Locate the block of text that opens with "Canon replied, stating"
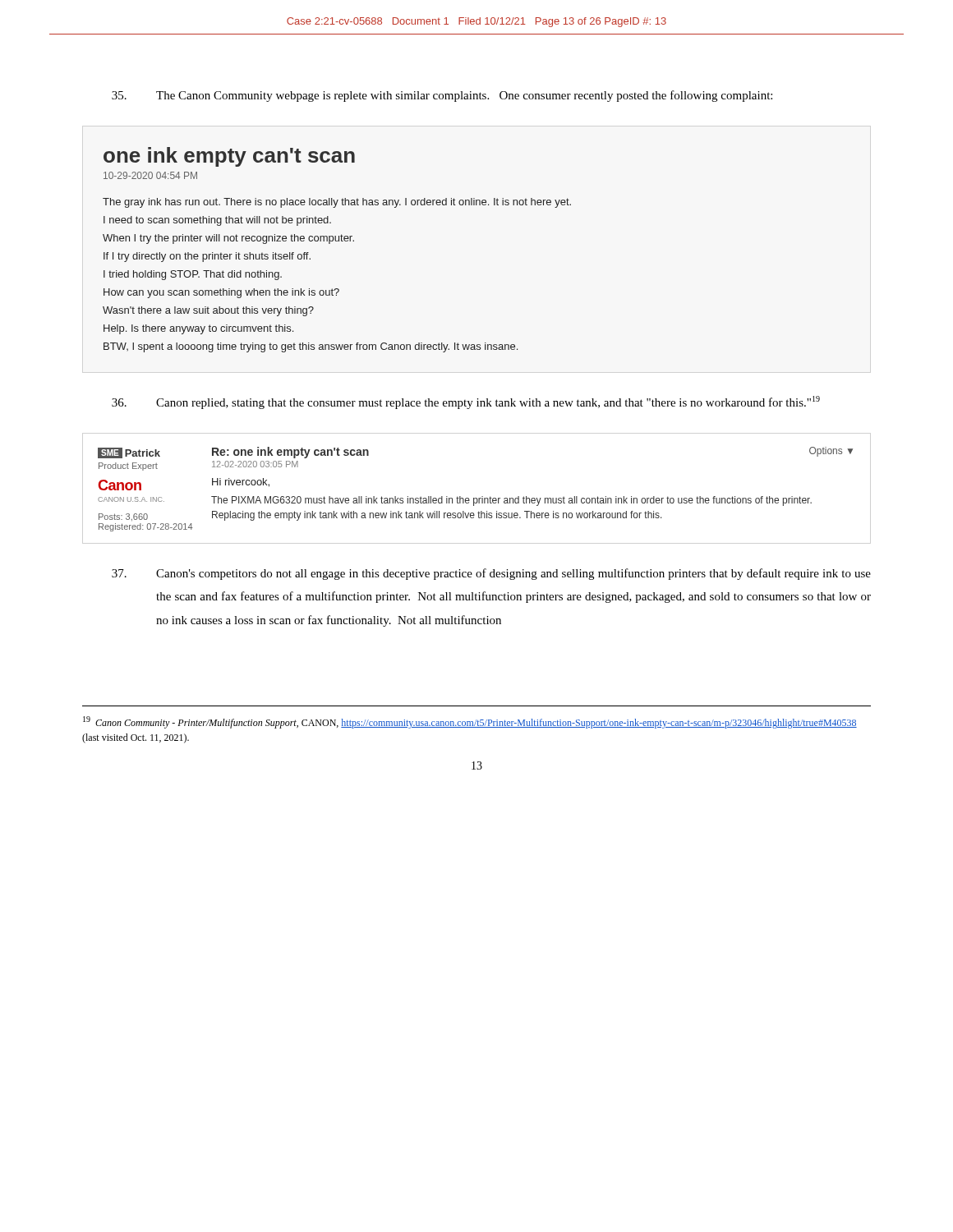The image size is (953, 1232). (x=476, y=403)
